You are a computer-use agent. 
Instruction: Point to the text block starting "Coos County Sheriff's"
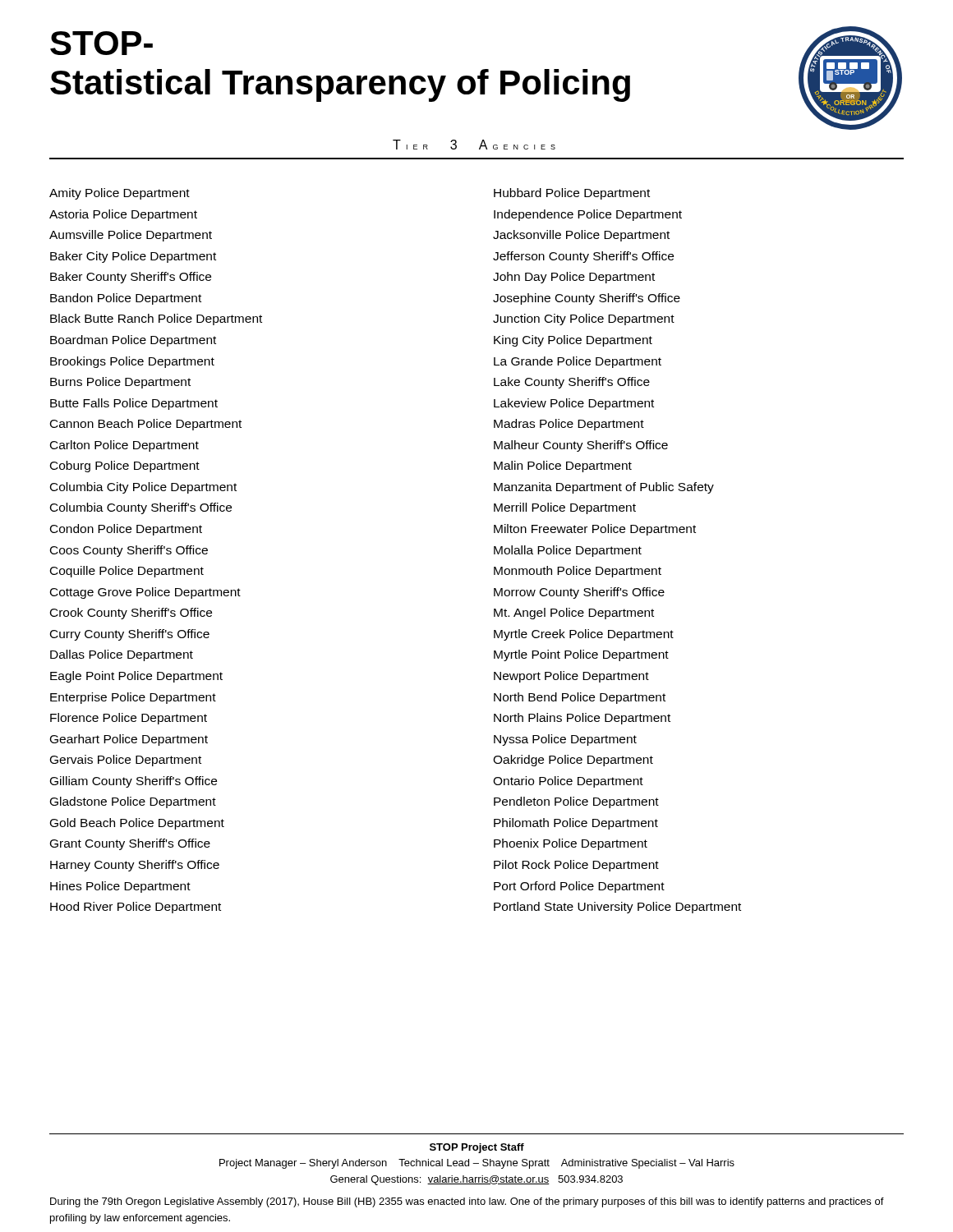pyautogui.click(x=129, y=550)
